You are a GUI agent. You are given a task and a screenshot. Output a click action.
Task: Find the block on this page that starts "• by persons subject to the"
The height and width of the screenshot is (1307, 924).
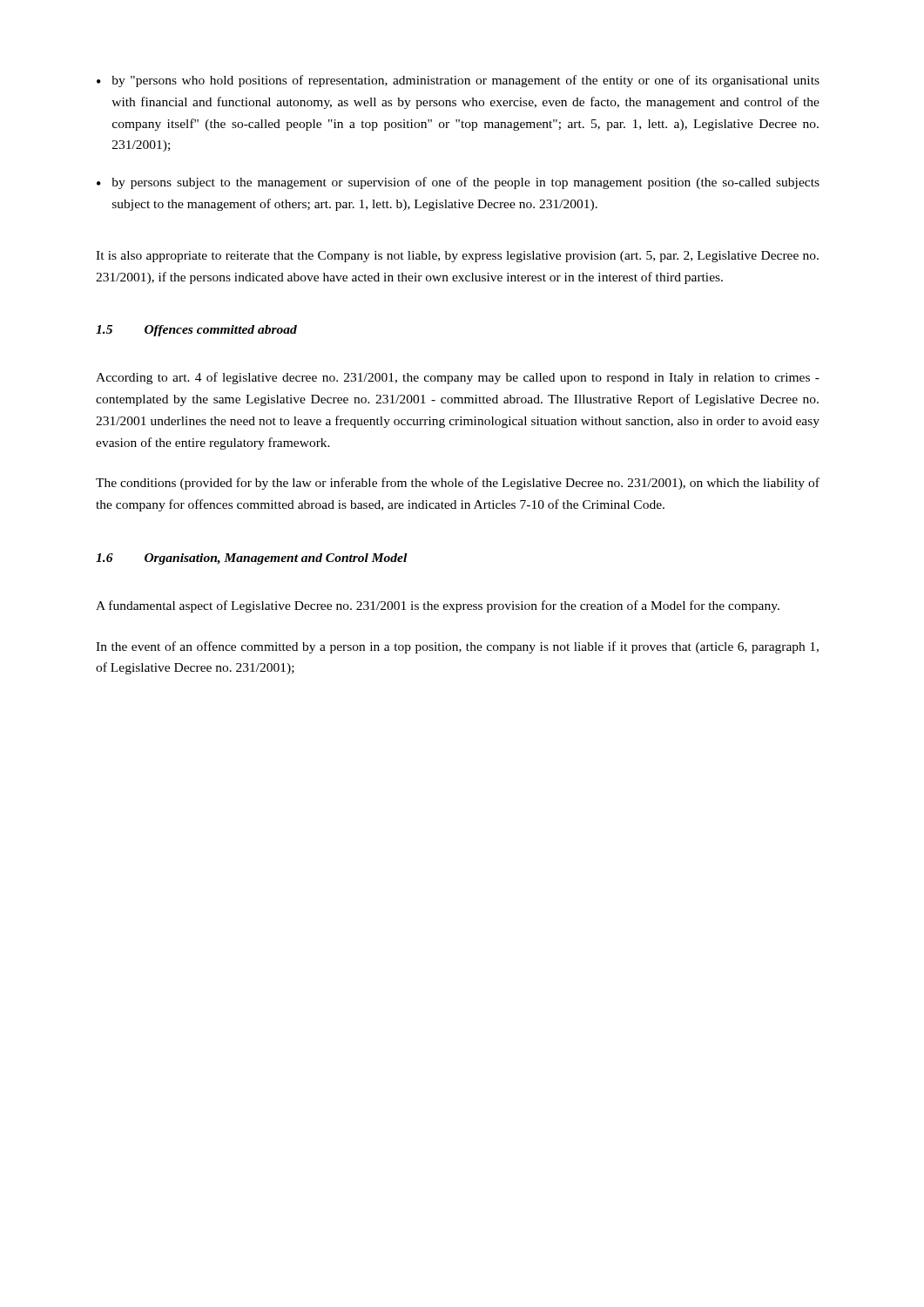458,193
